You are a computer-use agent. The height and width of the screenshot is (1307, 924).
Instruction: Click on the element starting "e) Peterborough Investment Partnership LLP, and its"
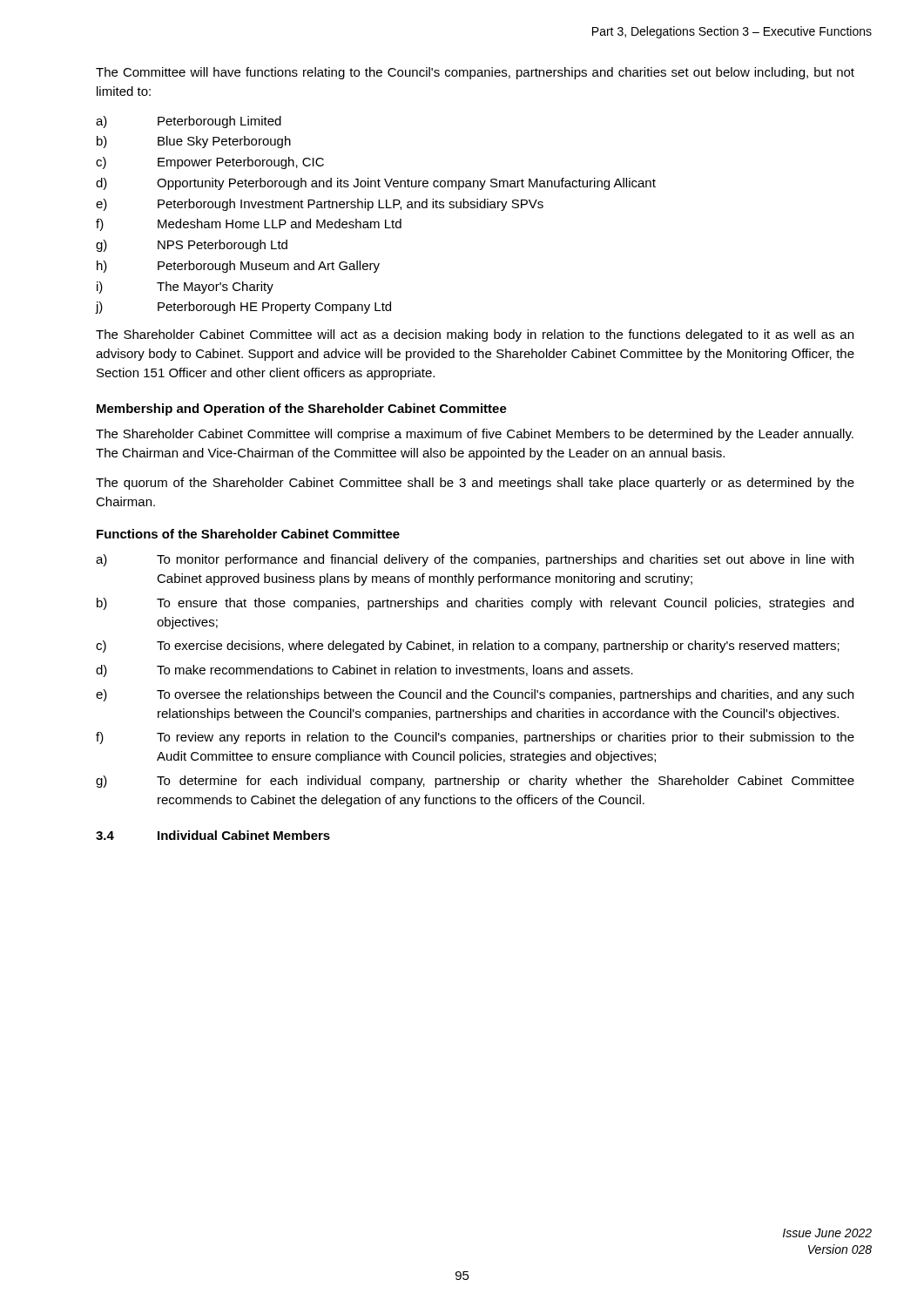click(x=475, y=203)
